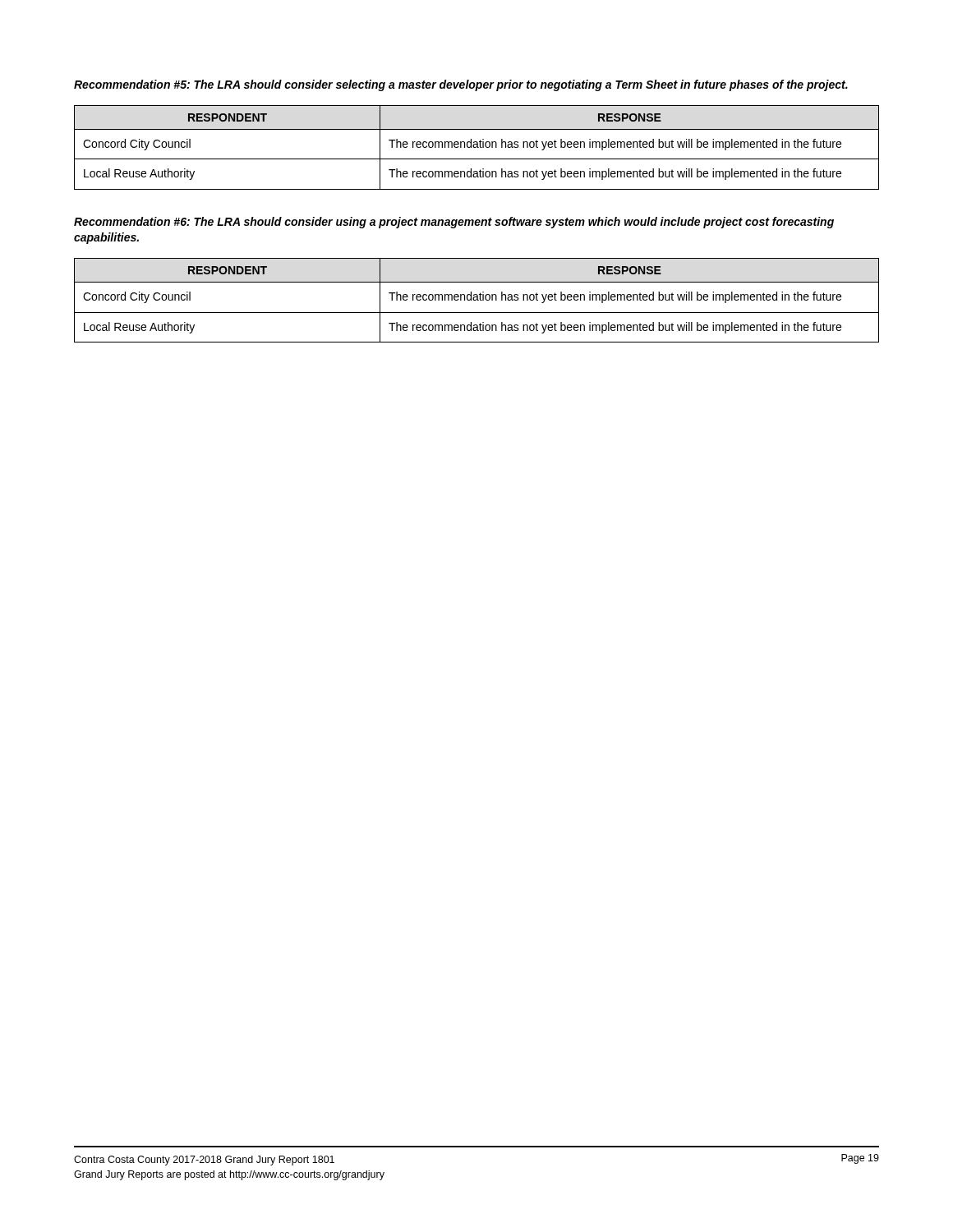The image size is (953, 1232).
Task: Locate the element starting "Recommendation #5: The LRA should"
Action: [476, 85]
